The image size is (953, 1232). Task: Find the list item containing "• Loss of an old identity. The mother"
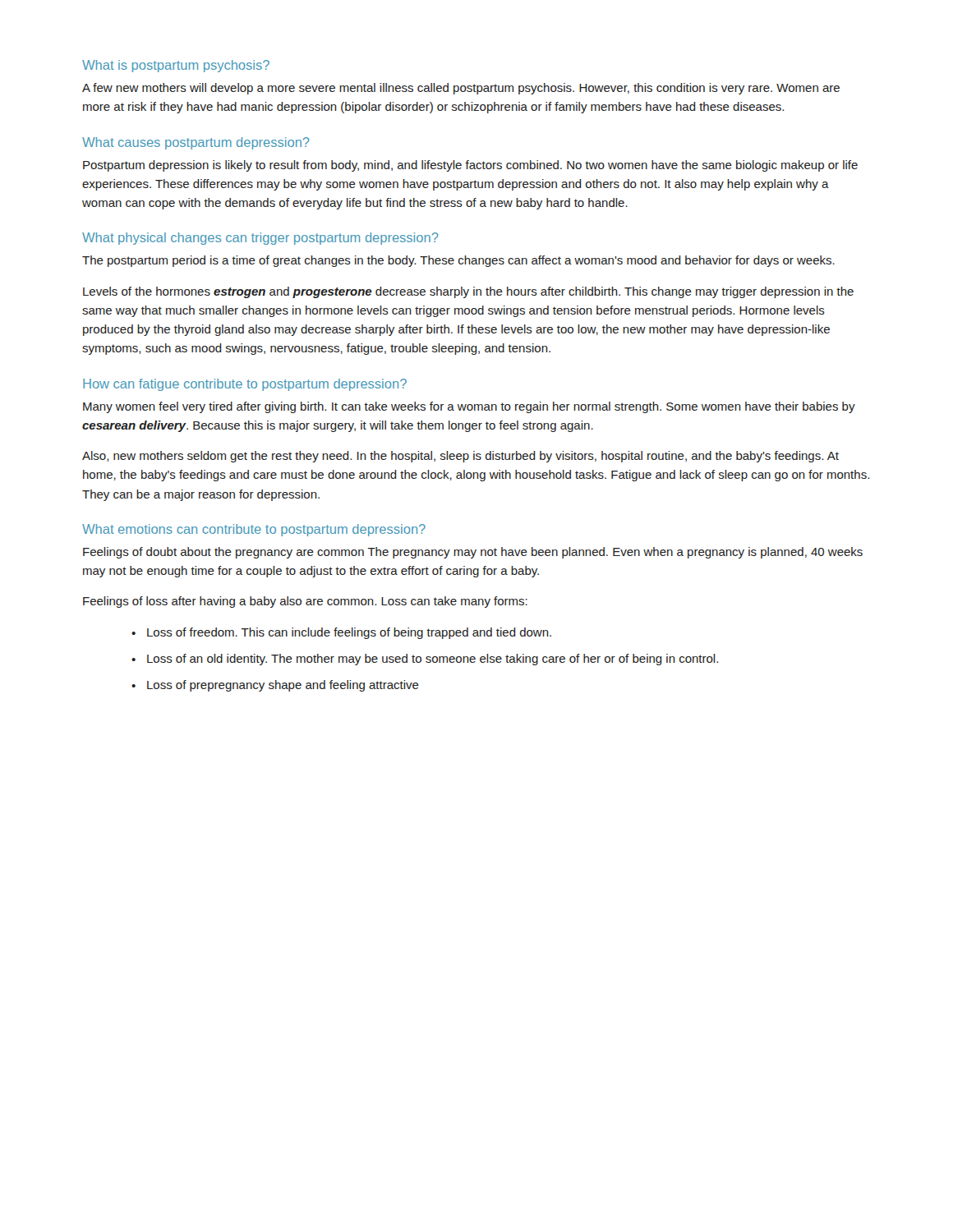(501, 659)
